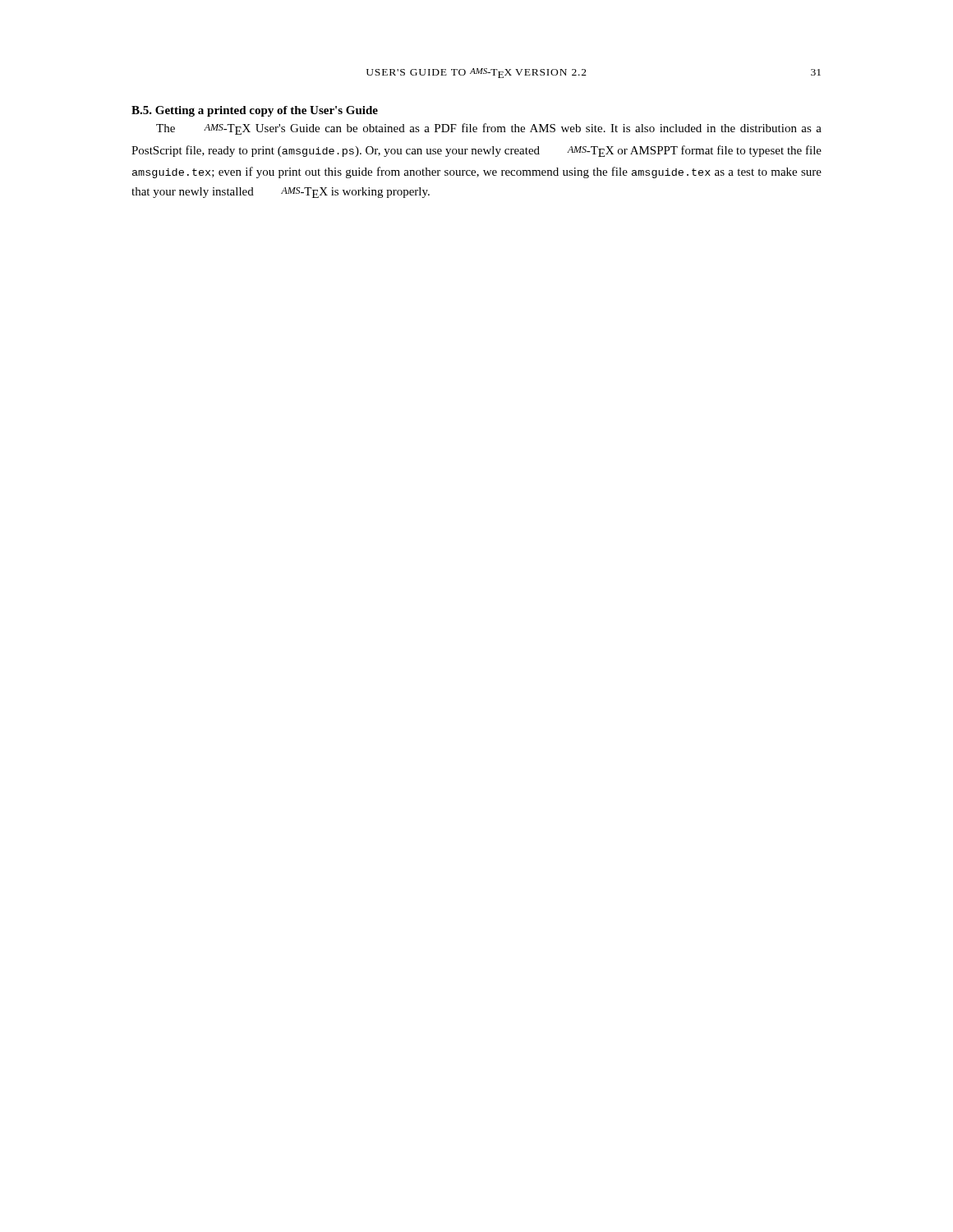The image size is (953, 1232).
Task: Point to the block starting "B.5. Getting a printed copy of the"
Action: point(255,110)
